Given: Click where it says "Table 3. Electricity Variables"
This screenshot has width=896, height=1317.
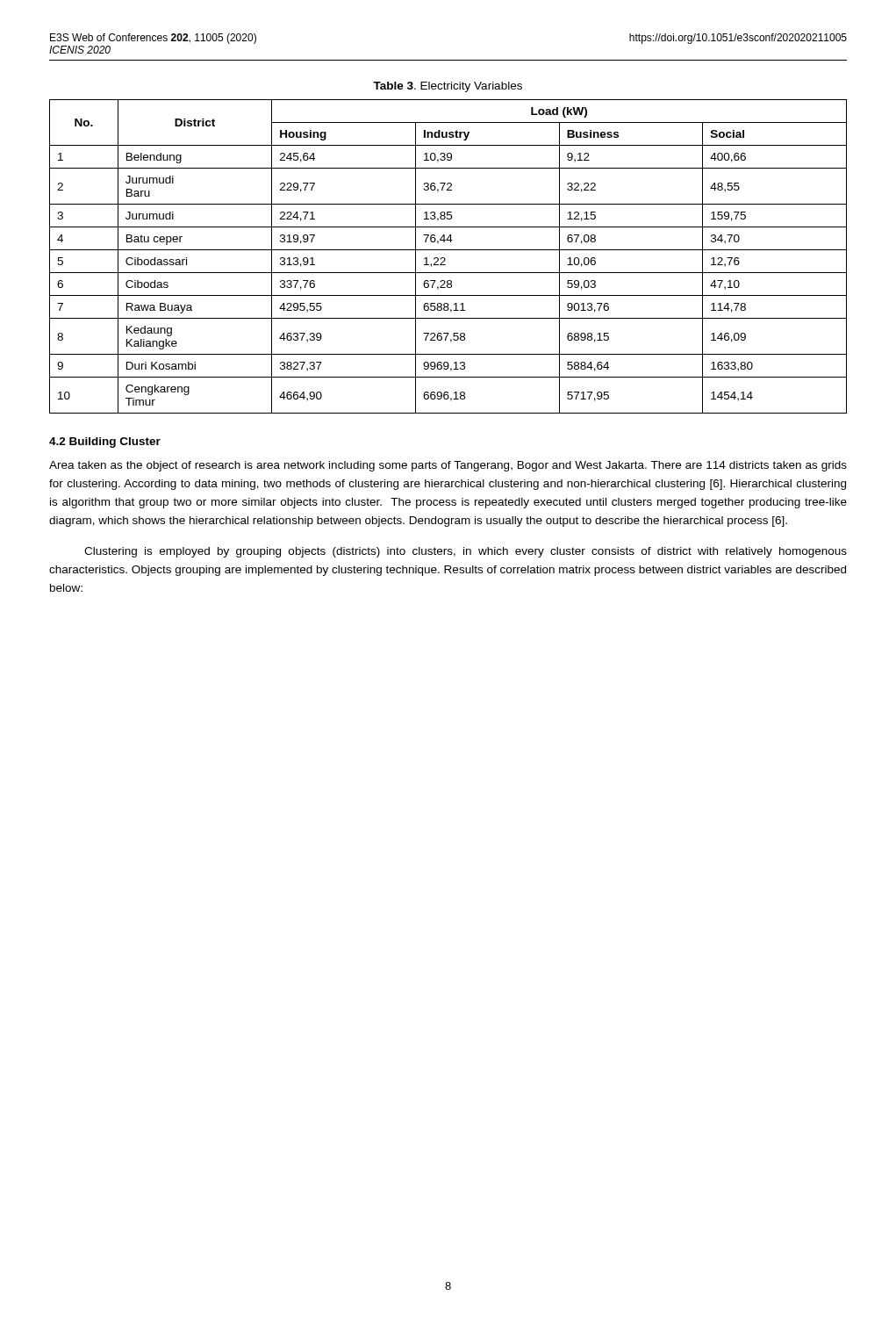Looking at the screenshot, I should click(448, 86).
